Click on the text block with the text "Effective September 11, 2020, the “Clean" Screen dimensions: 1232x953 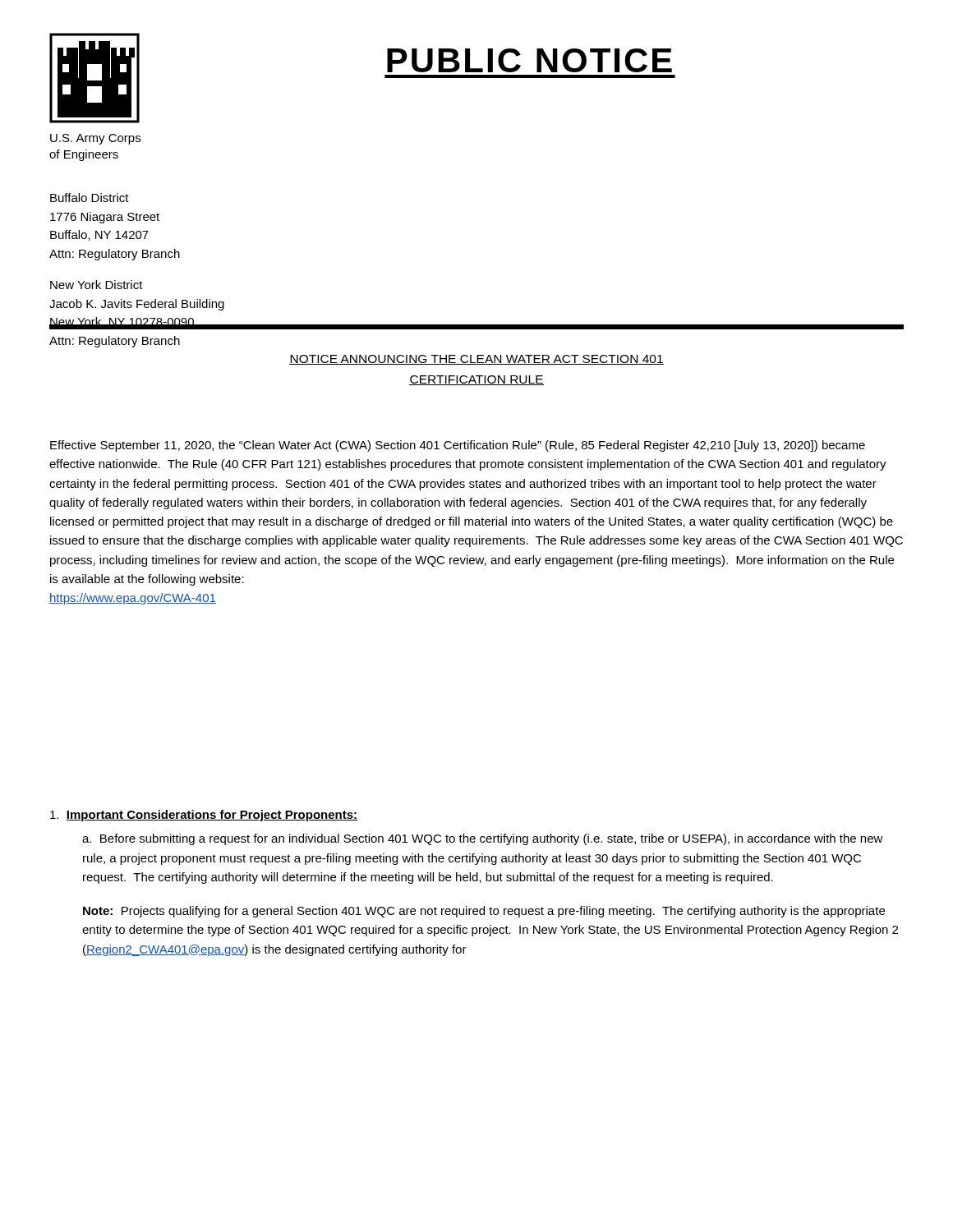click(476, 521)
